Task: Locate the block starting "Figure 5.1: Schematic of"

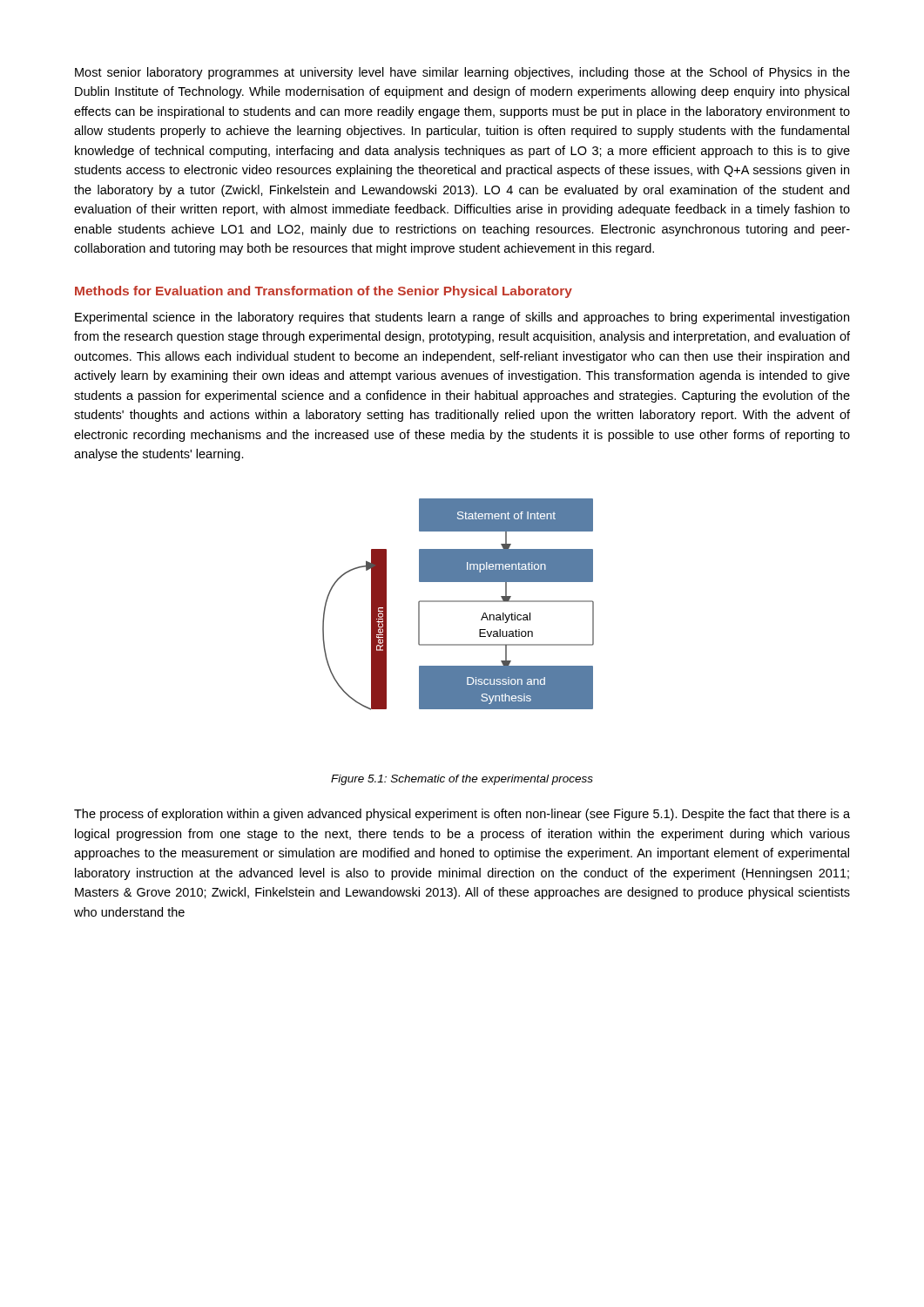Action: click(462, 779)
